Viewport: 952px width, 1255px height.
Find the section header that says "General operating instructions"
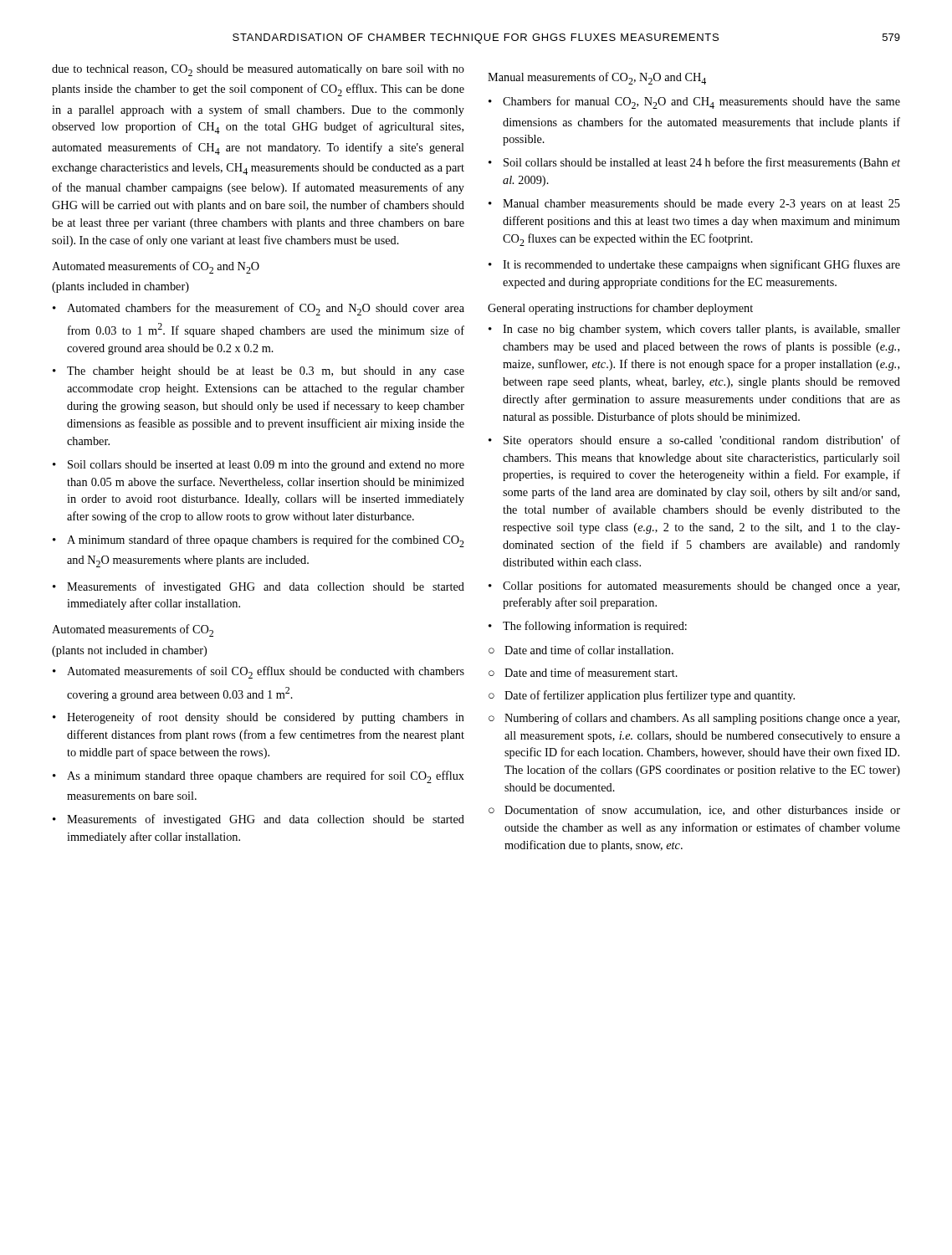(x=694, y=308)
